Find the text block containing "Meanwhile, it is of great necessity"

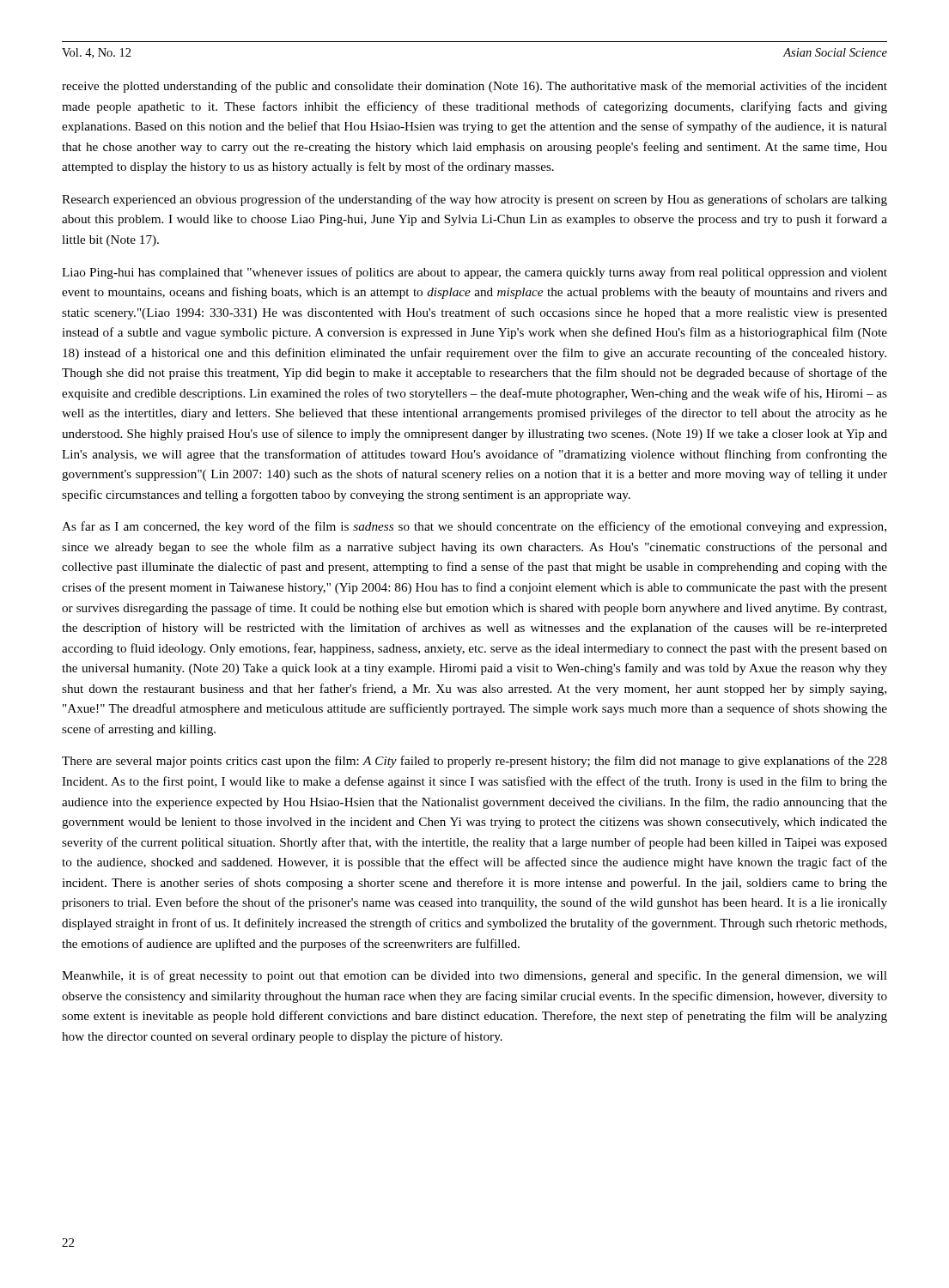coord(474,1005)
